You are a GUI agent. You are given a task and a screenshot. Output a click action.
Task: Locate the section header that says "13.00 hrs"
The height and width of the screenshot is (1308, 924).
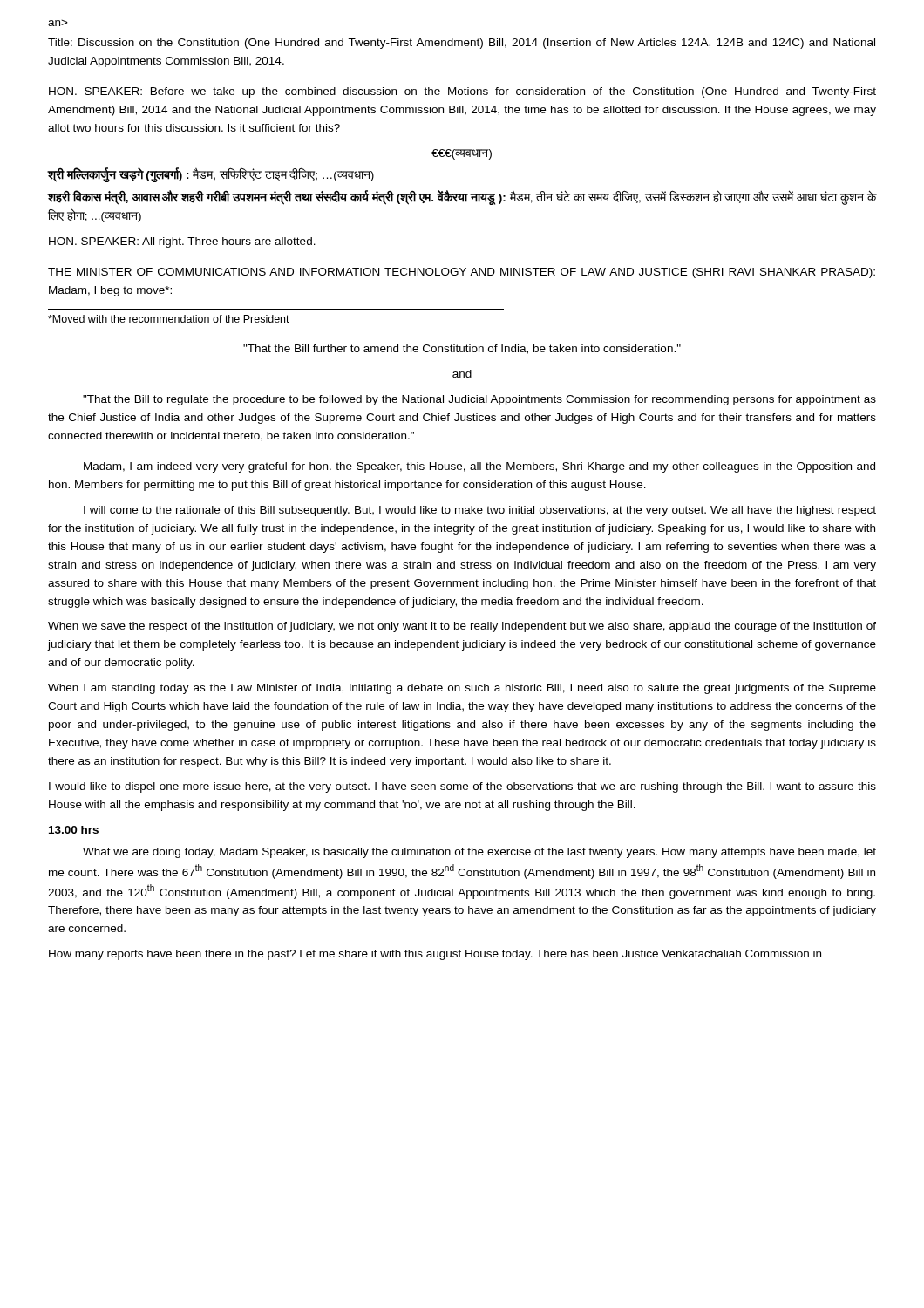point(73,829)
